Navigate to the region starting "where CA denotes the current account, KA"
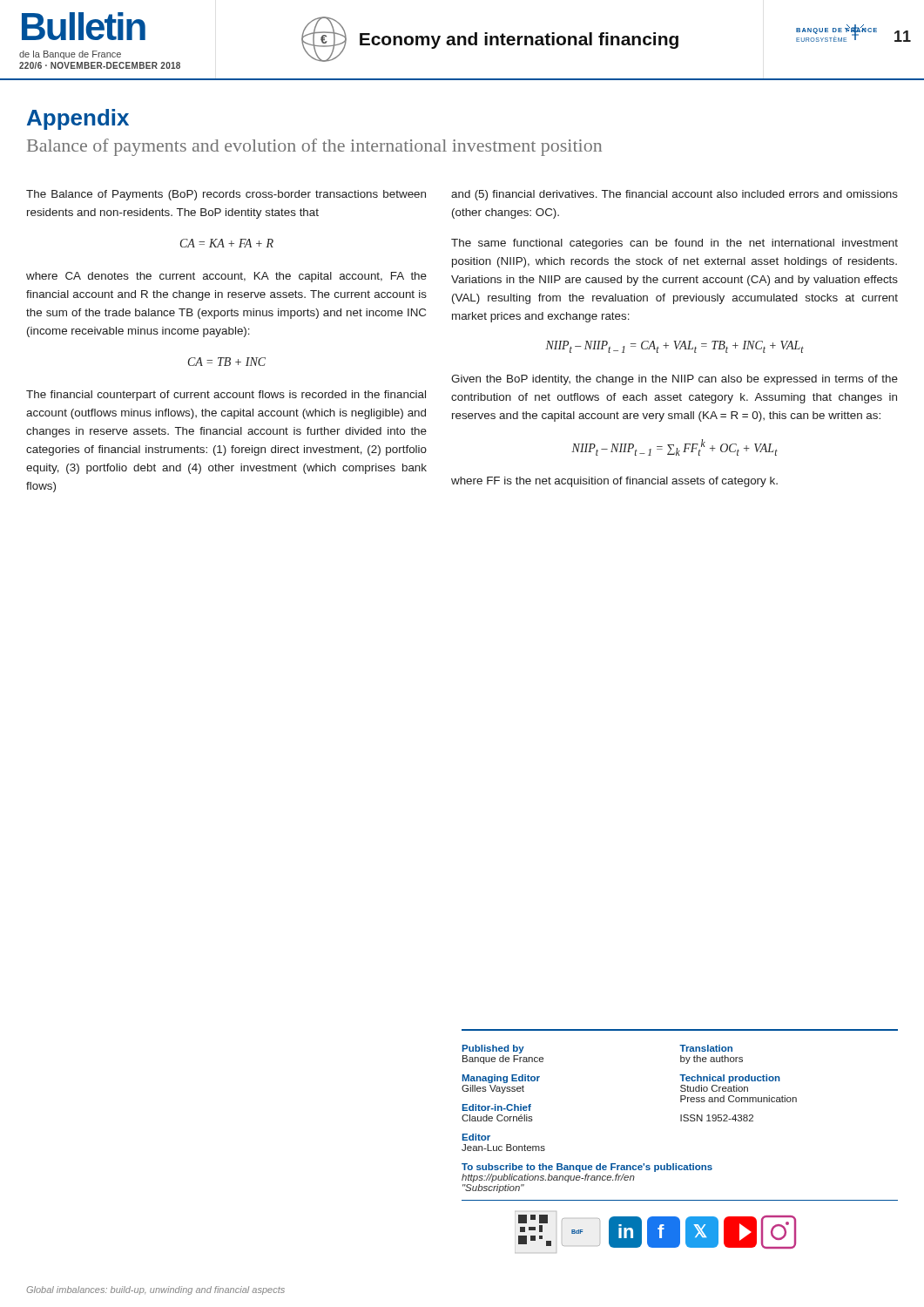 (226, 303)
